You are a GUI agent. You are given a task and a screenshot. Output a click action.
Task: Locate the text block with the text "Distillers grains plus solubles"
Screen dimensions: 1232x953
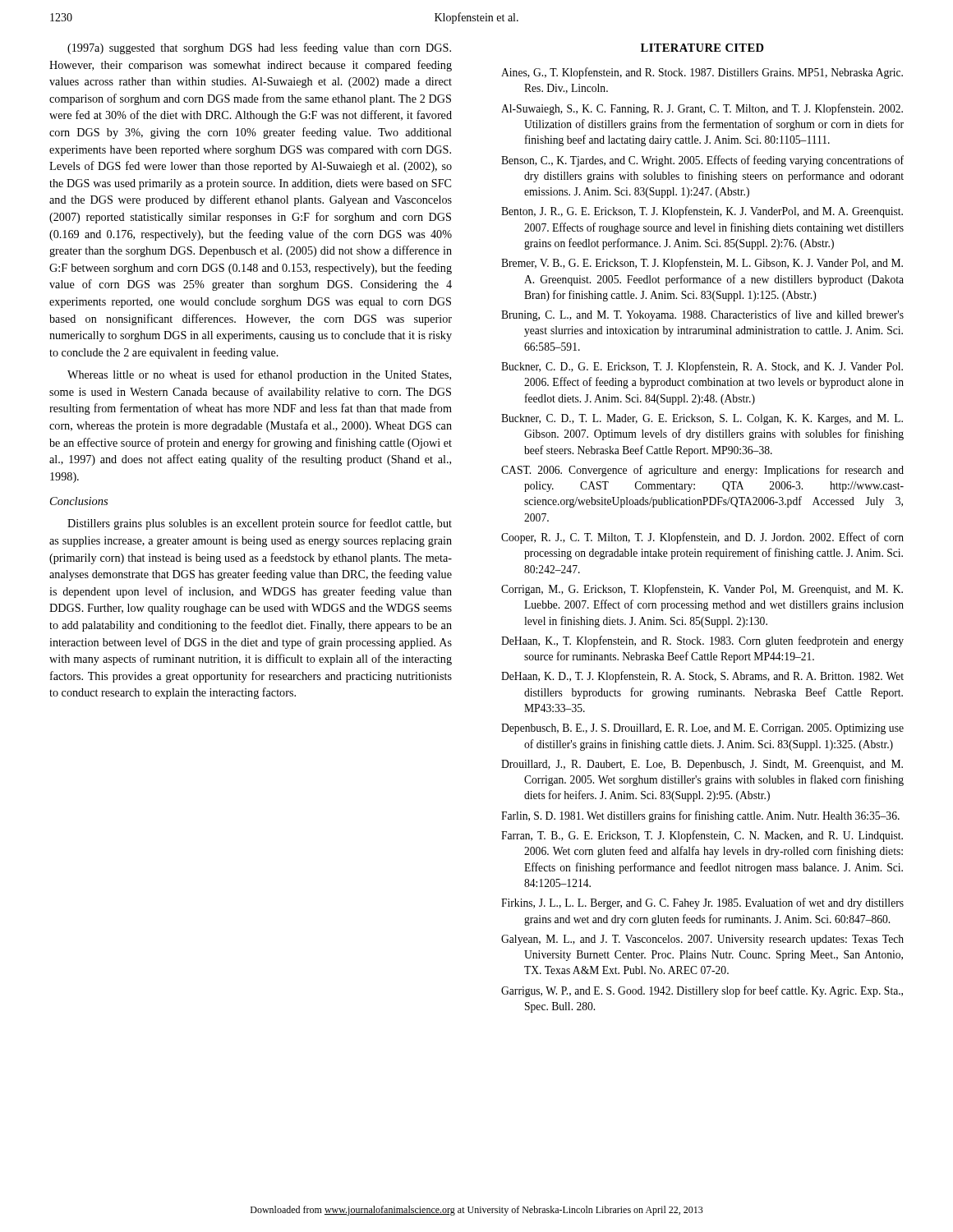point(251,608)
